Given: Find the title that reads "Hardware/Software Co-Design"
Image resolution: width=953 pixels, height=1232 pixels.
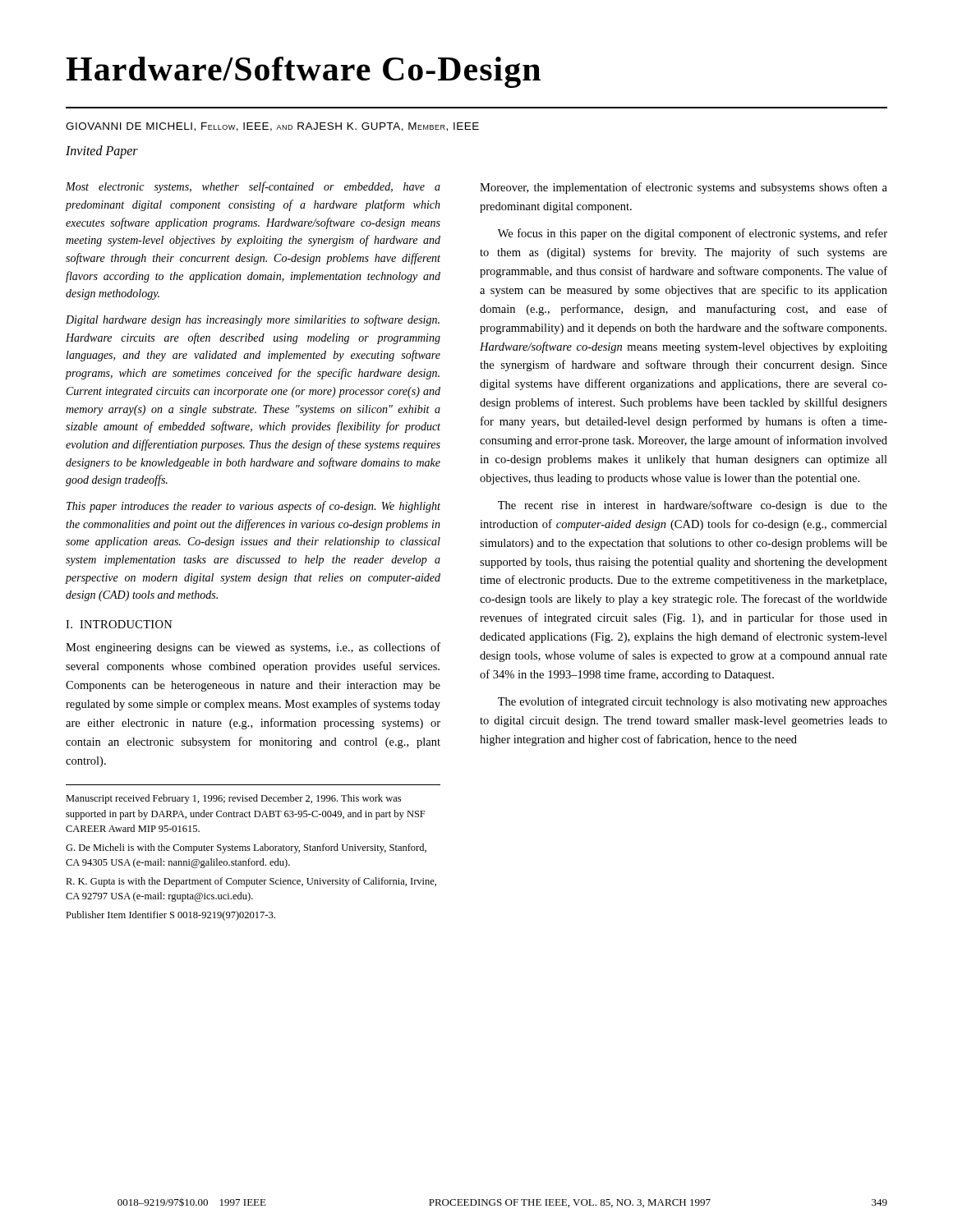Looking at the screenshot, I should coord(476,69).
